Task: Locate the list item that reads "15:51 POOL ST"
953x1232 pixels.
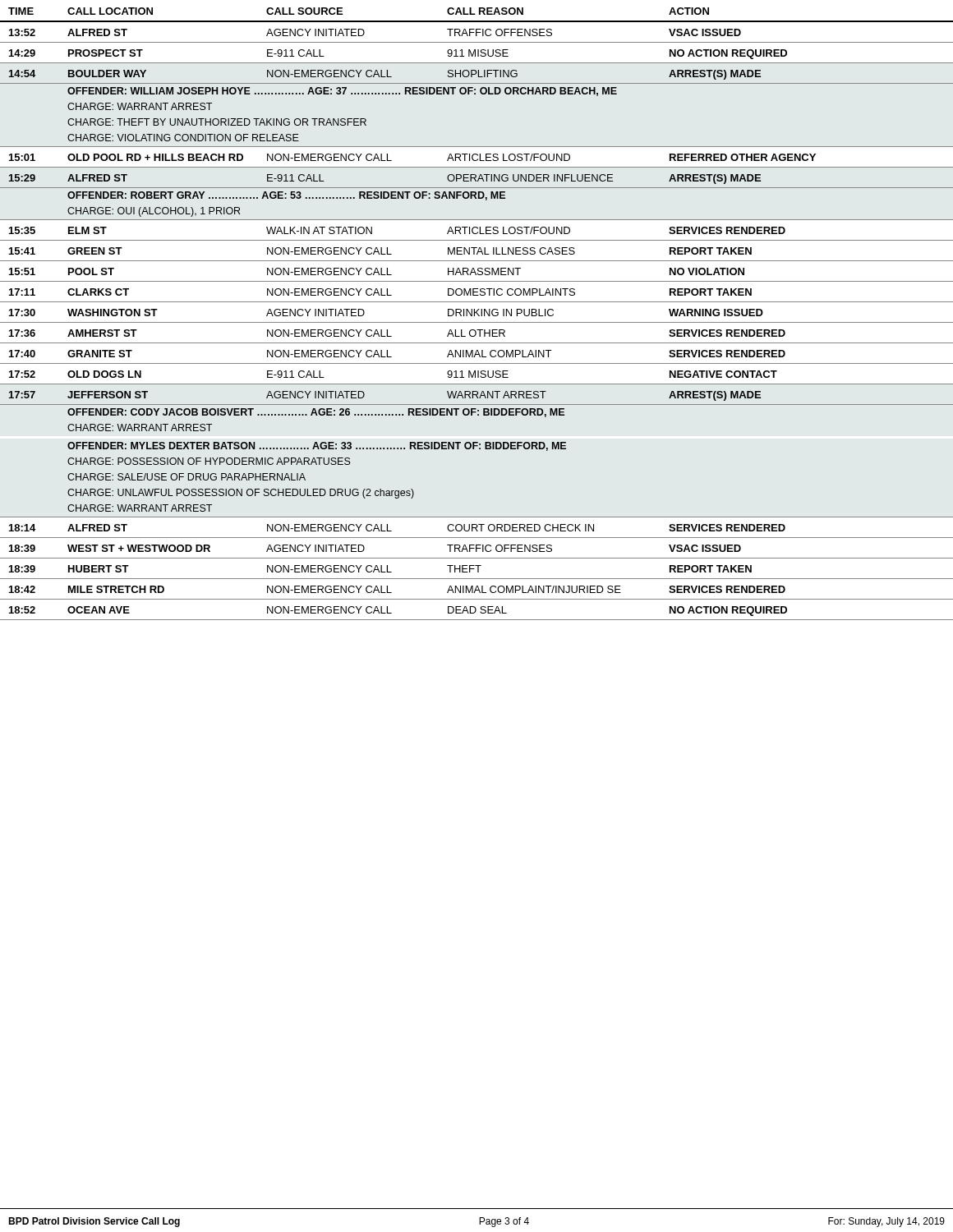Action: (x=421, y=271)
